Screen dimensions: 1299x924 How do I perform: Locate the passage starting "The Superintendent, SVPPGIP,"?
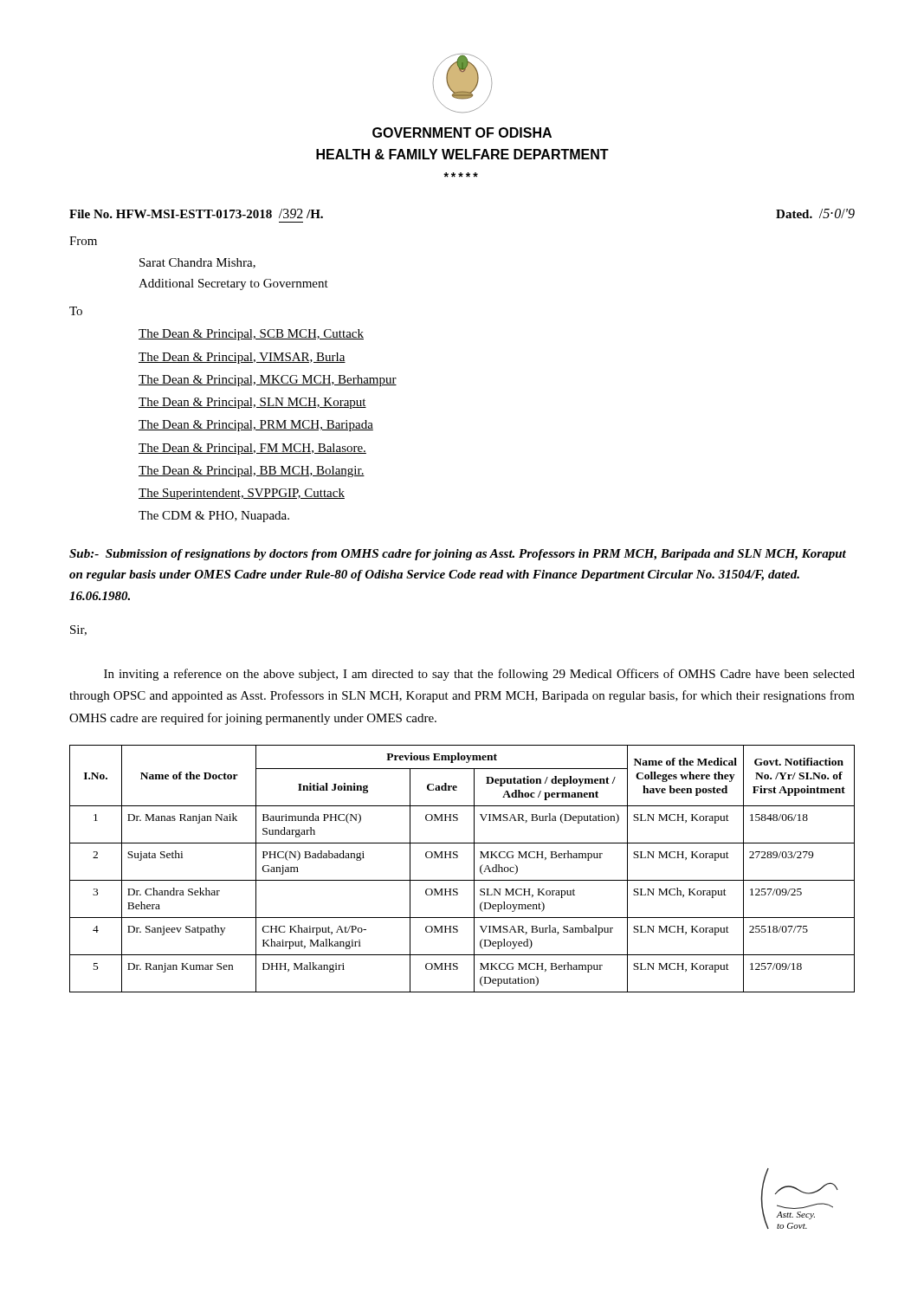[x=242, y=493]
